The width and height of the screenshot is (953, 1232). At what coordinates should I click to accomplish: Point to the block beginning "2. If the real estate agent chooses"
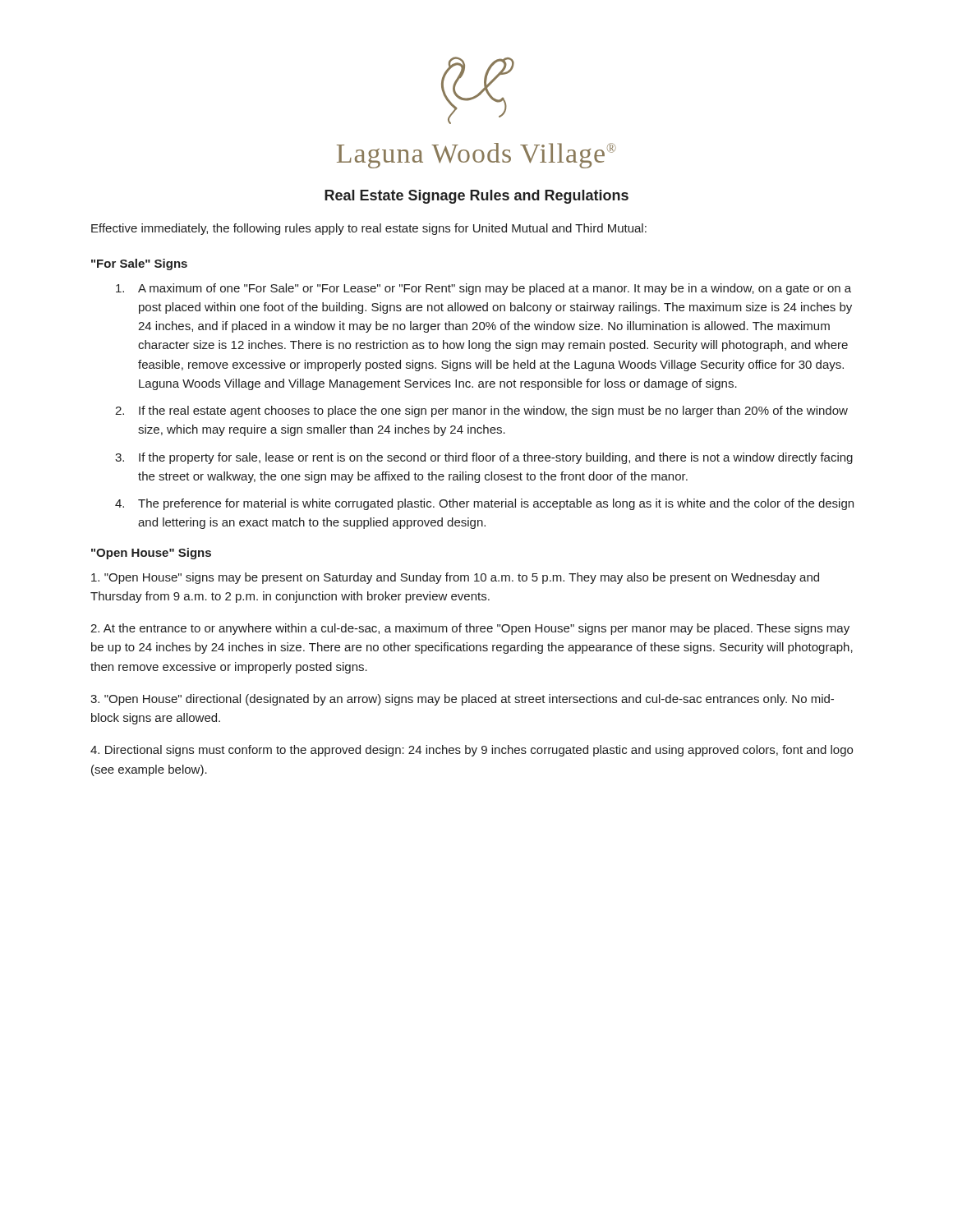[489, 420]
